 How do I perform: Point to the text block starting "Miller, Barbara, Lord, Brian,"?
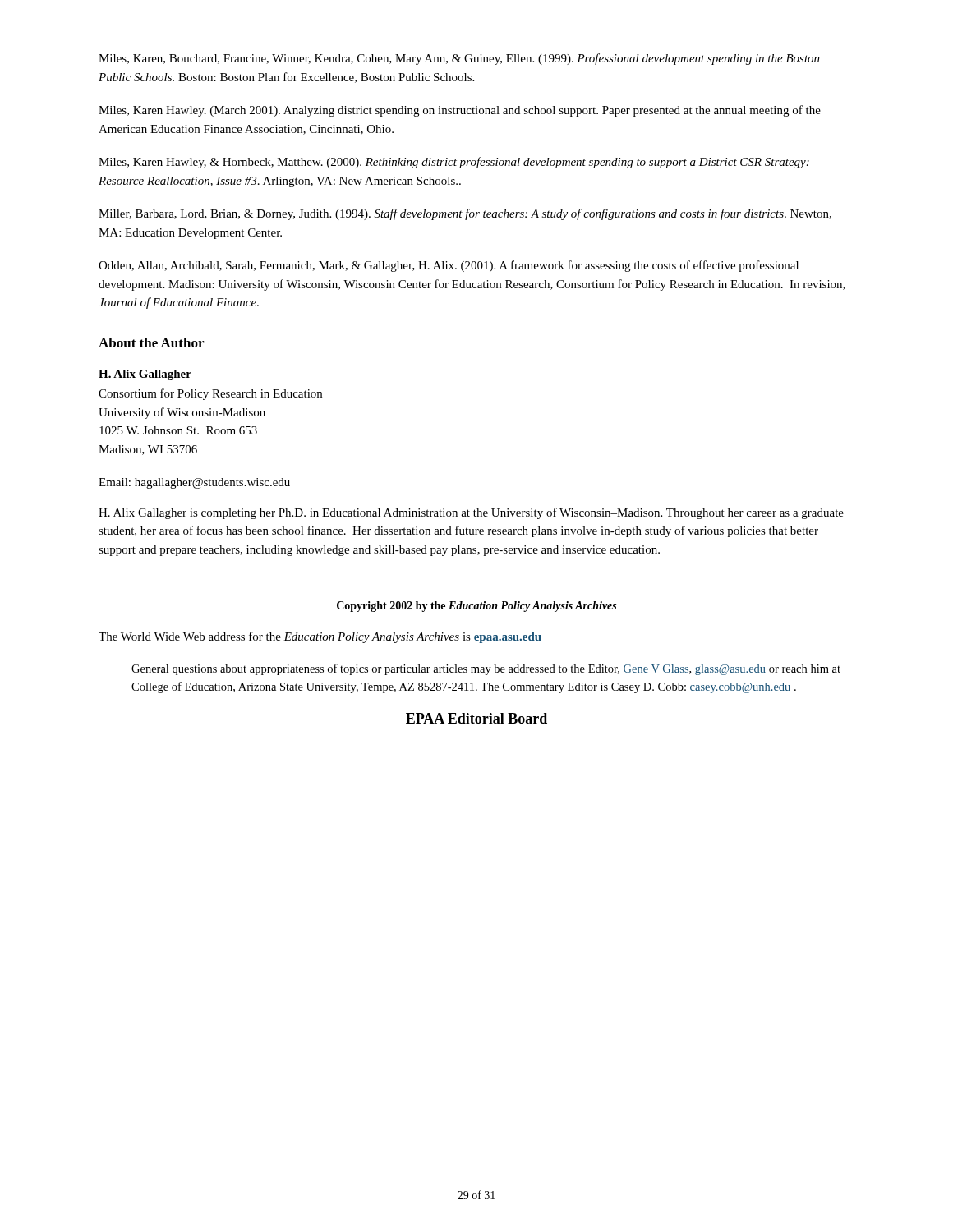[465, 223]
